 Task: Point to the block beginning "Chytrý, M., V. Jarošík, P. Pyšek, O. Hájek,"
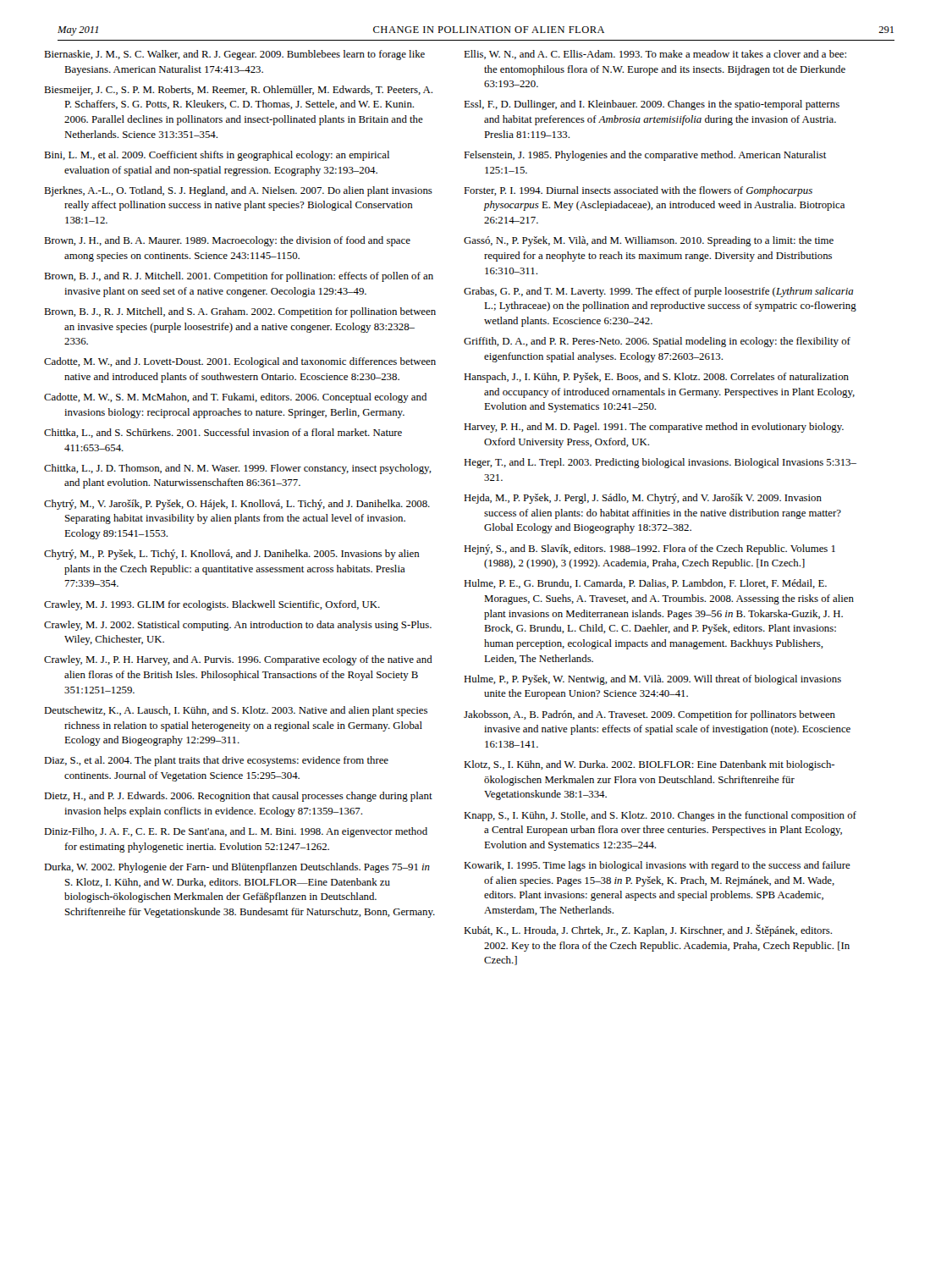click(237, 518)
